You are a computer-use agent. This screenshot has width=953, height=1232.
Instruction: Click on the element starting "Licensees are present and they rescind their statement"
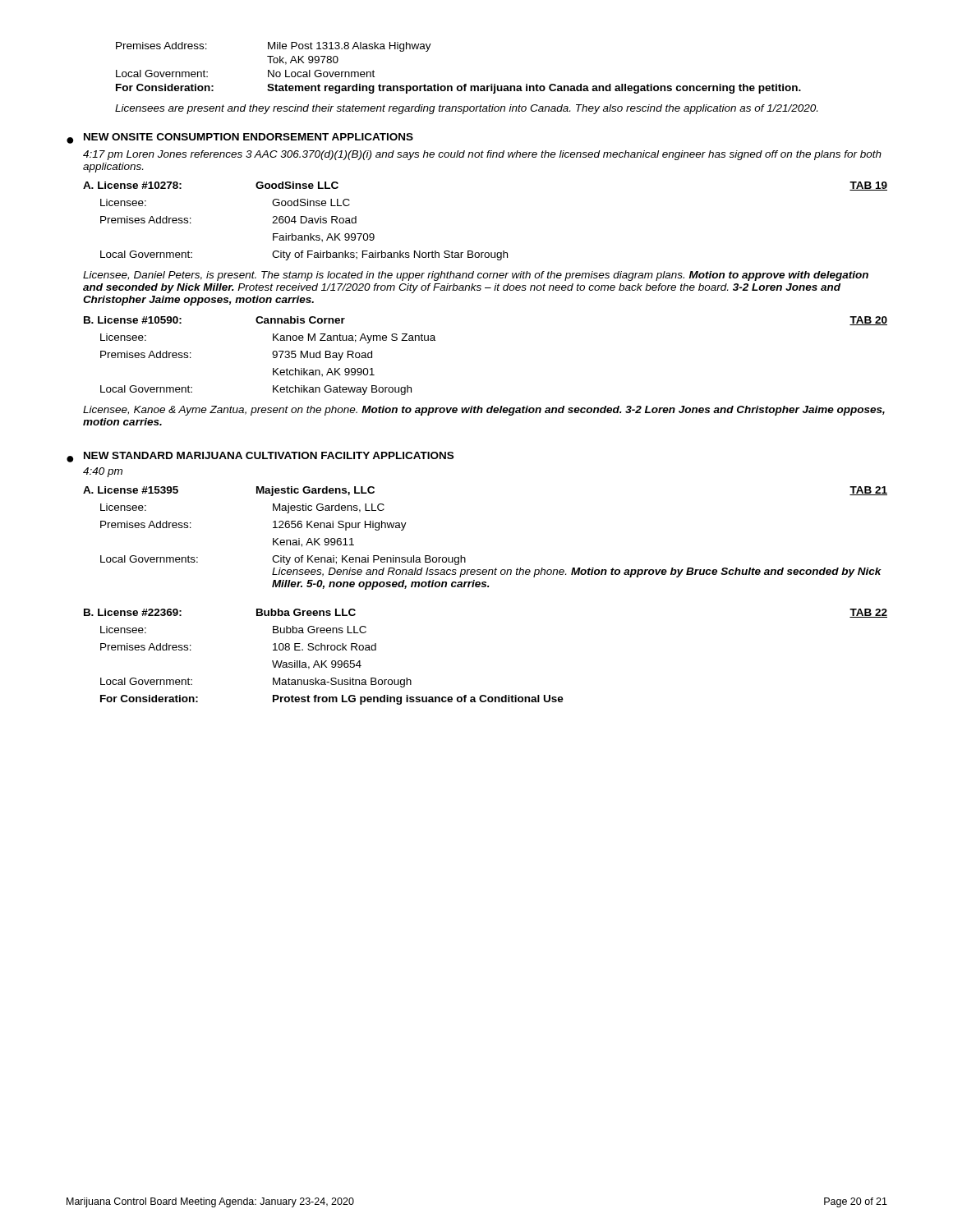467,108
